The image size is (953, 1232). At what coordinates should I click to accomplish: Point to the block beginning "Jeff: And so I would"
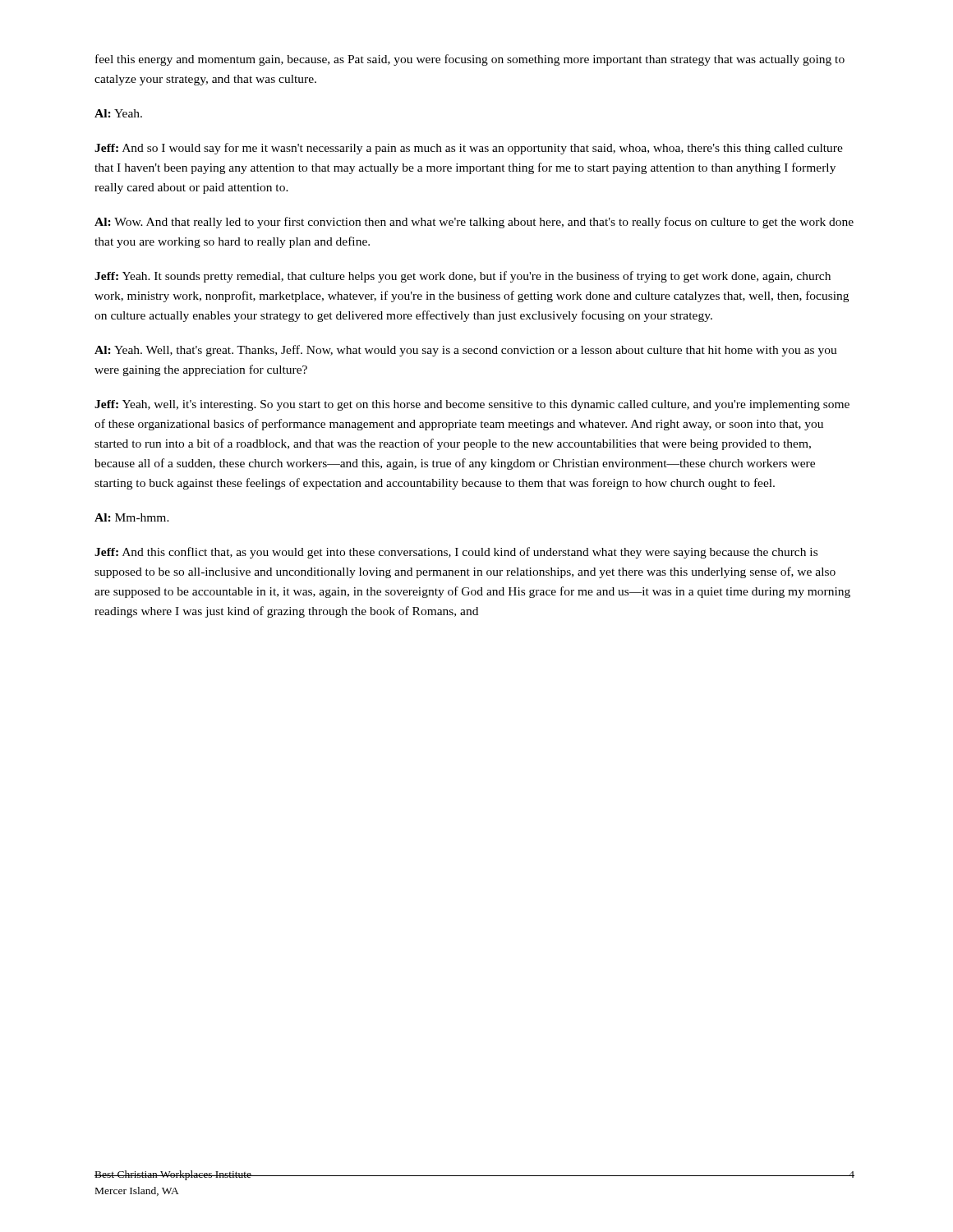(469, 167)
